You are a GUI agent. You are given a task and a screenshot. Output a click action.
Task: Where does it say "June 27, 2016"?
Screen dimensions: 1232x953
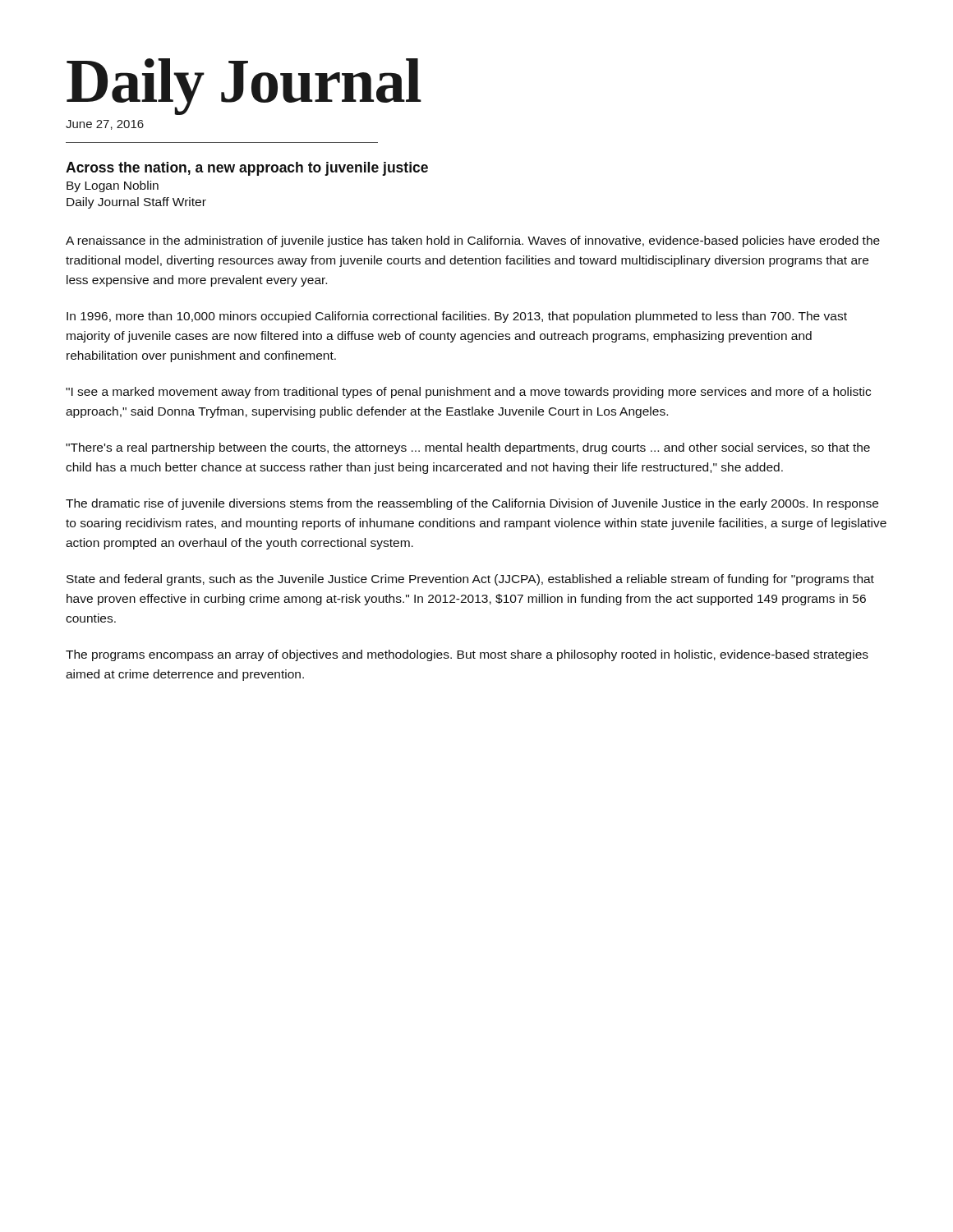coord(105,124)
